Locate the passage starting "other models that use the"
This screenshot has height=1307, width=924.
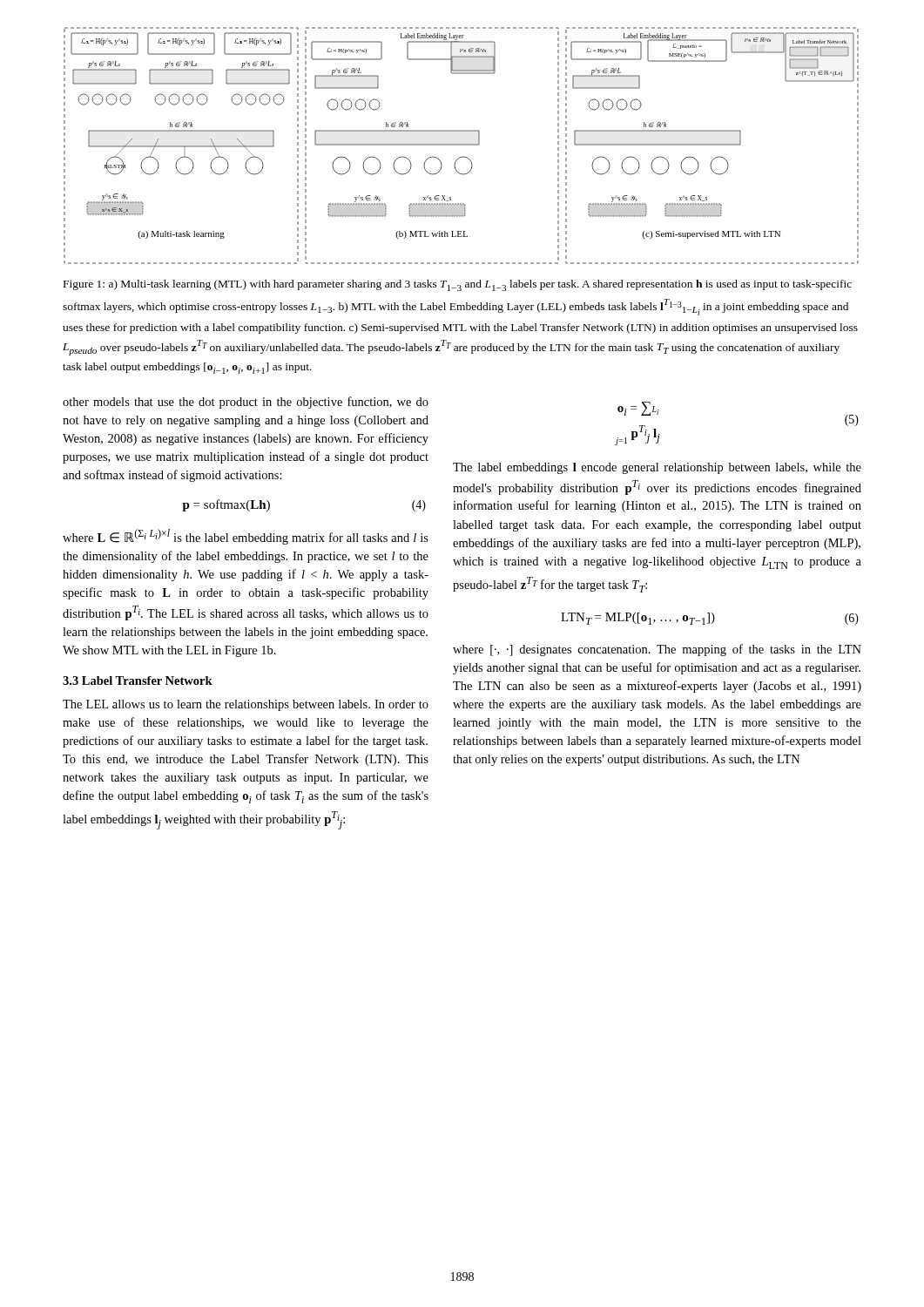point(246,439)
